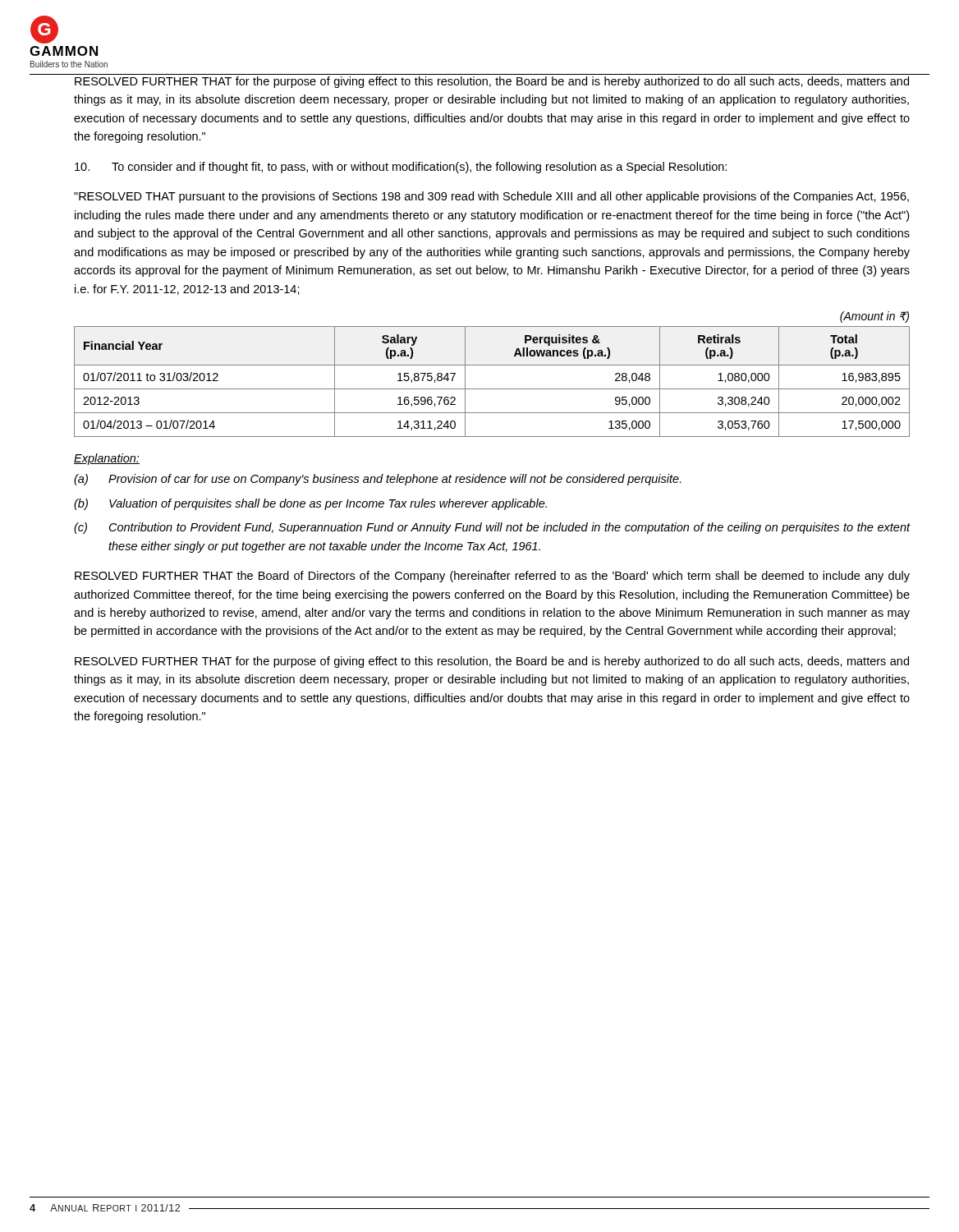Locate the list item containing "(b) Valuation of perquisites shall"

tap(492, 503)
